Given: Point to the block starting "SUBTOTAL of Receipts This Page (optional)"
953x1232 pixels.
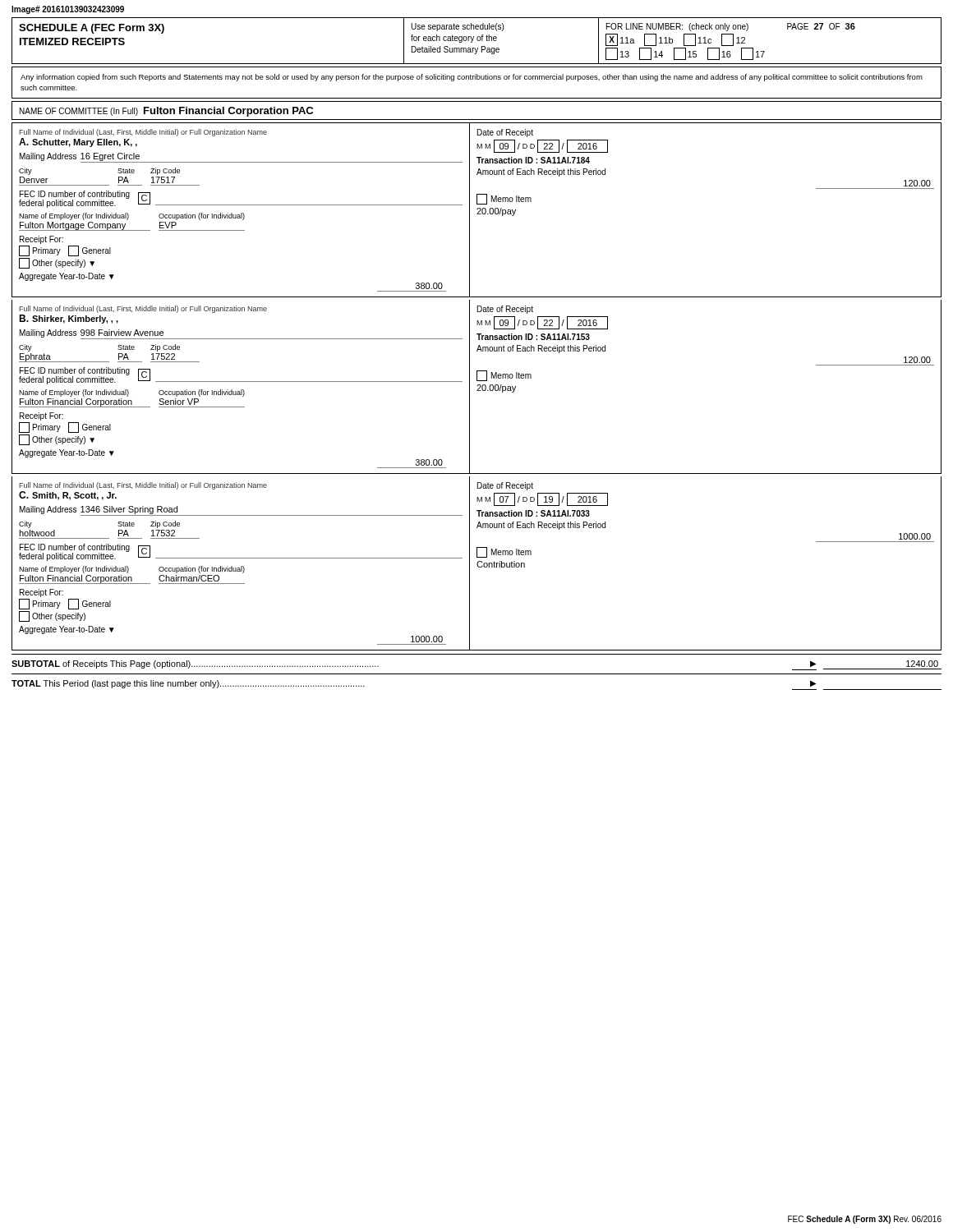Looking at the screenshot, I should click(195, 664).
